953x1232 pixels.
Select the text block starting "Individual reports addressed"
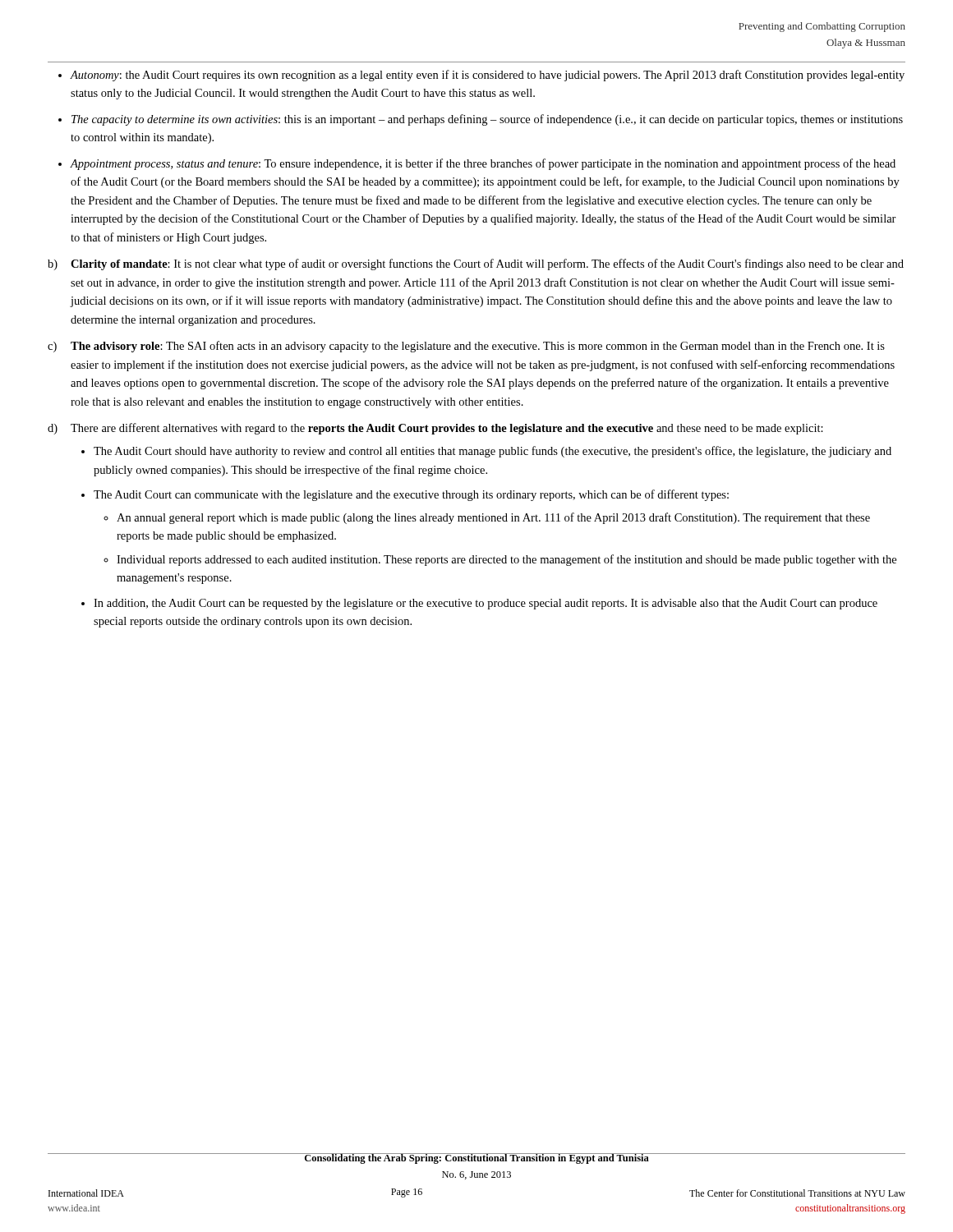[x=507, y=568]
